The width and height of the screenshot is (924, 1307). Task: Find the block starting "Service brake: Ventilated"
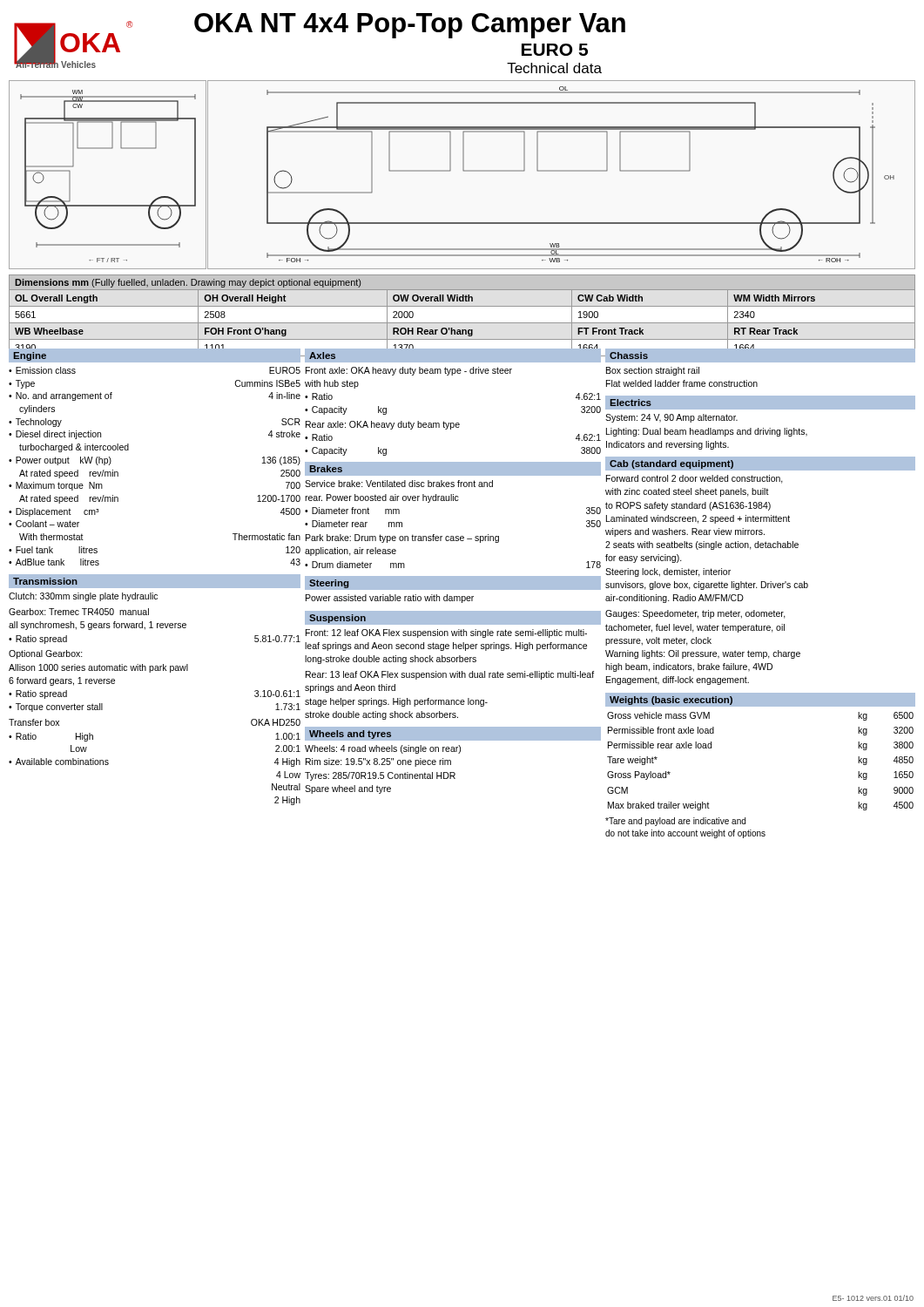[399, 484]
